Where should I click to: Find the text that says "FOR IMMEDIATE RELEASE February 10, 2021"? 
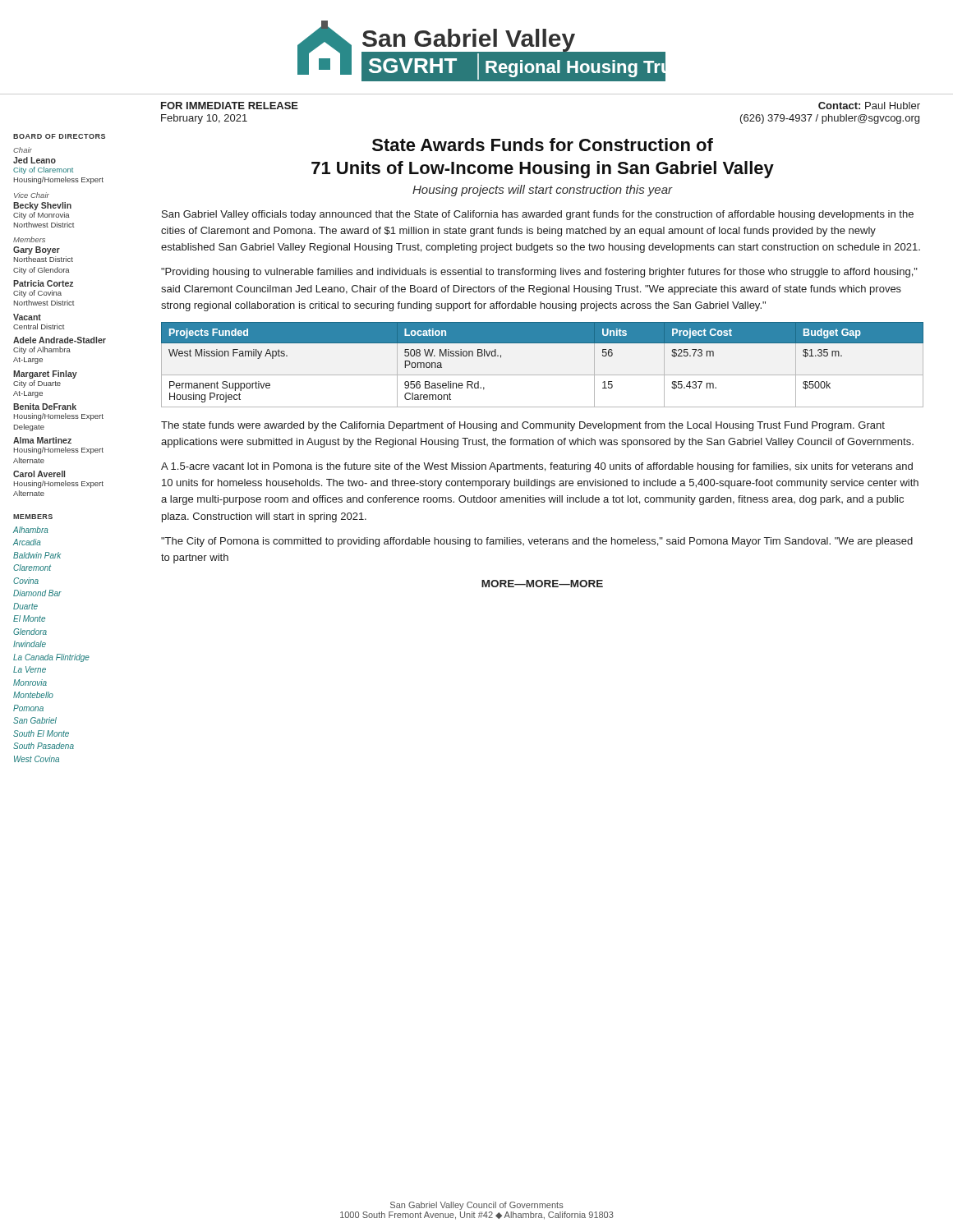229,112
